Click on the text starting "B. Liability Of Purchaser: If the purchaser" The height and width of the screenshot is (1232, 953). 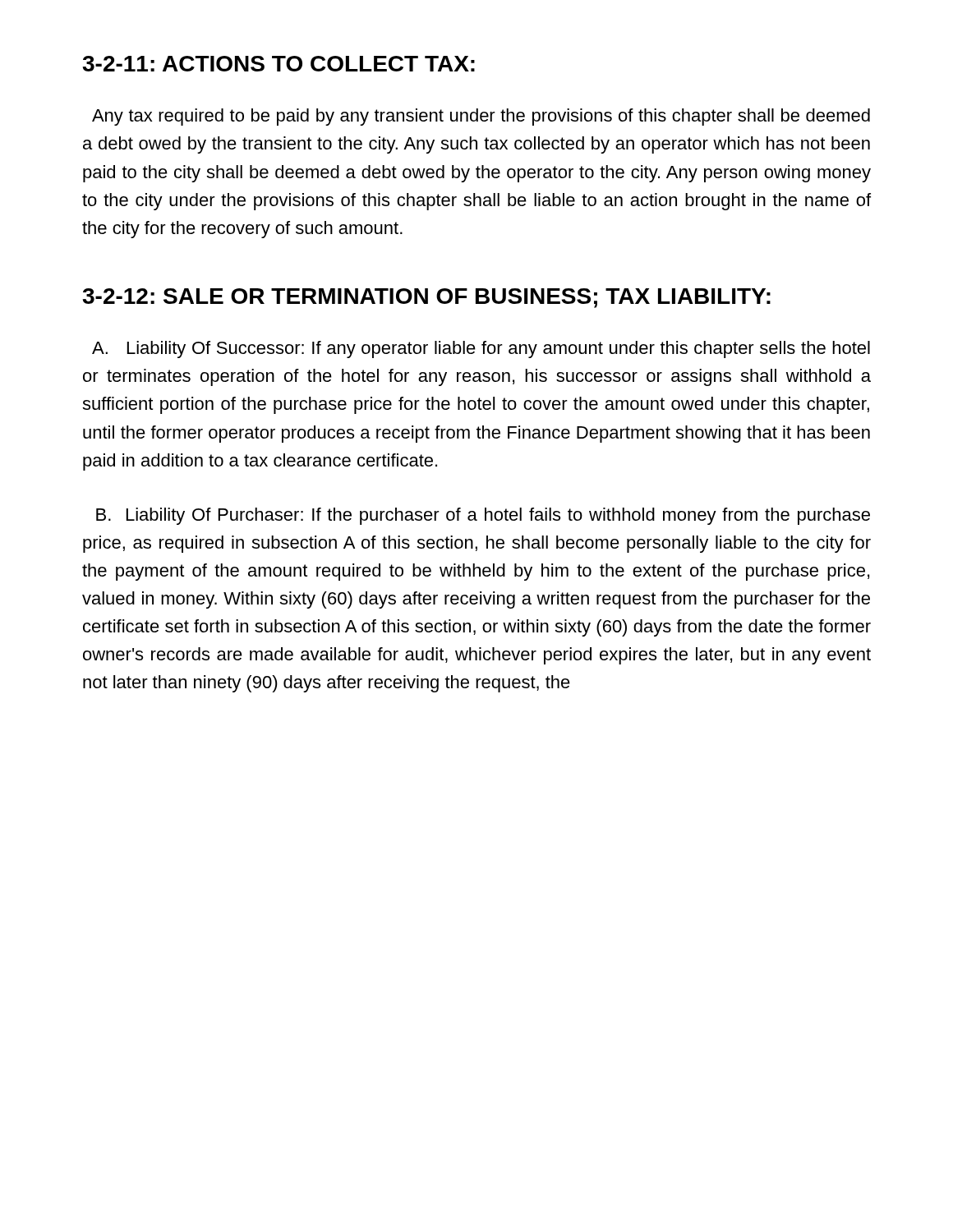[476, 599]
